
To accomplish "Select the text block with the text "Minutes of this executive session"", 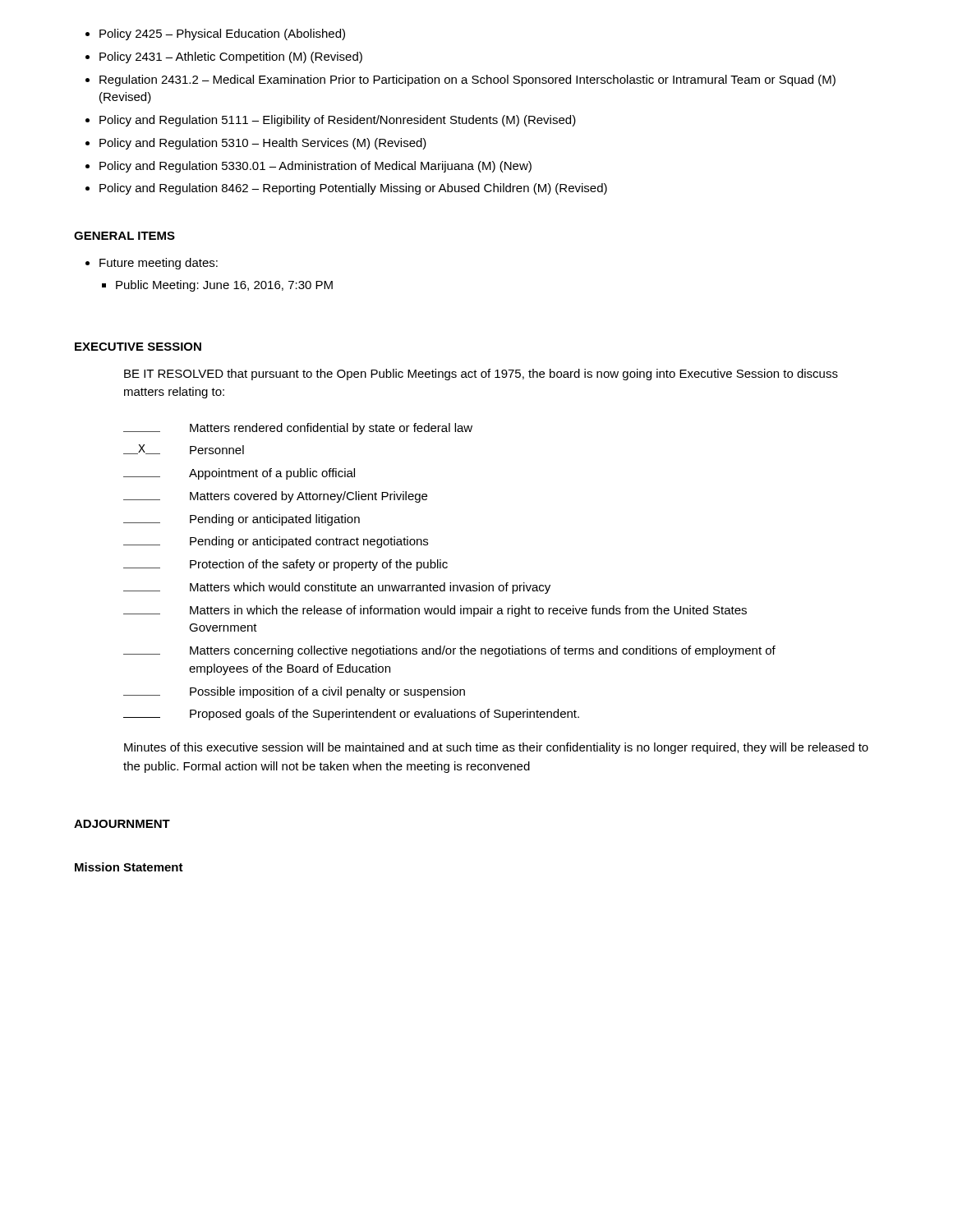I will coord(496,756).
